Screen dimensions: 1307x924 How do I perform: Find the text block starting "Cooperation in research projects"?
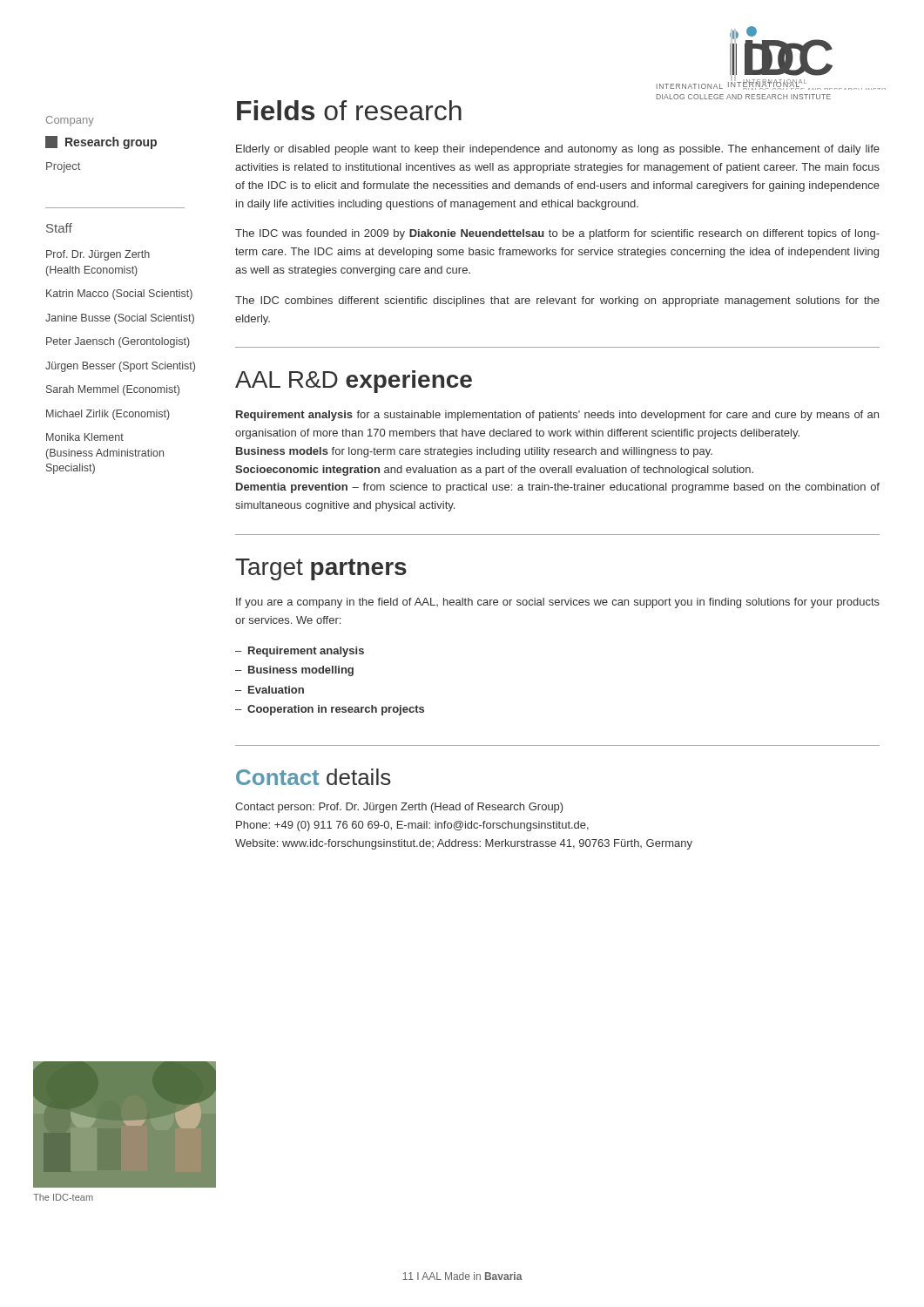click(x=336, y=709)
